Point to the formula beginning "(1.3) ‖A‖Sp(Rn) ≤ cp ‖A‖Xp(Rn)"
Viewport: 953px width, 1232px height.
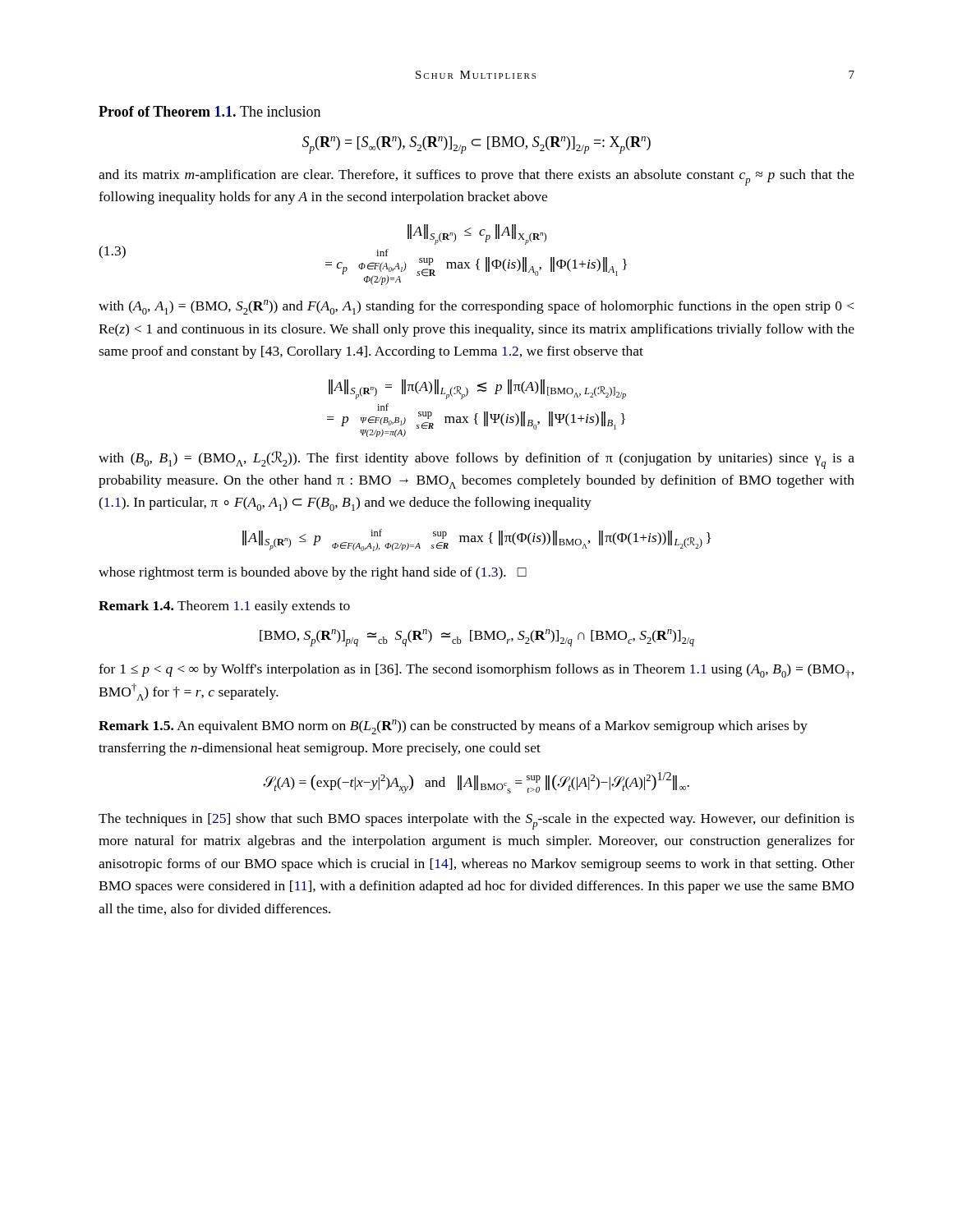tap(476, 251)
